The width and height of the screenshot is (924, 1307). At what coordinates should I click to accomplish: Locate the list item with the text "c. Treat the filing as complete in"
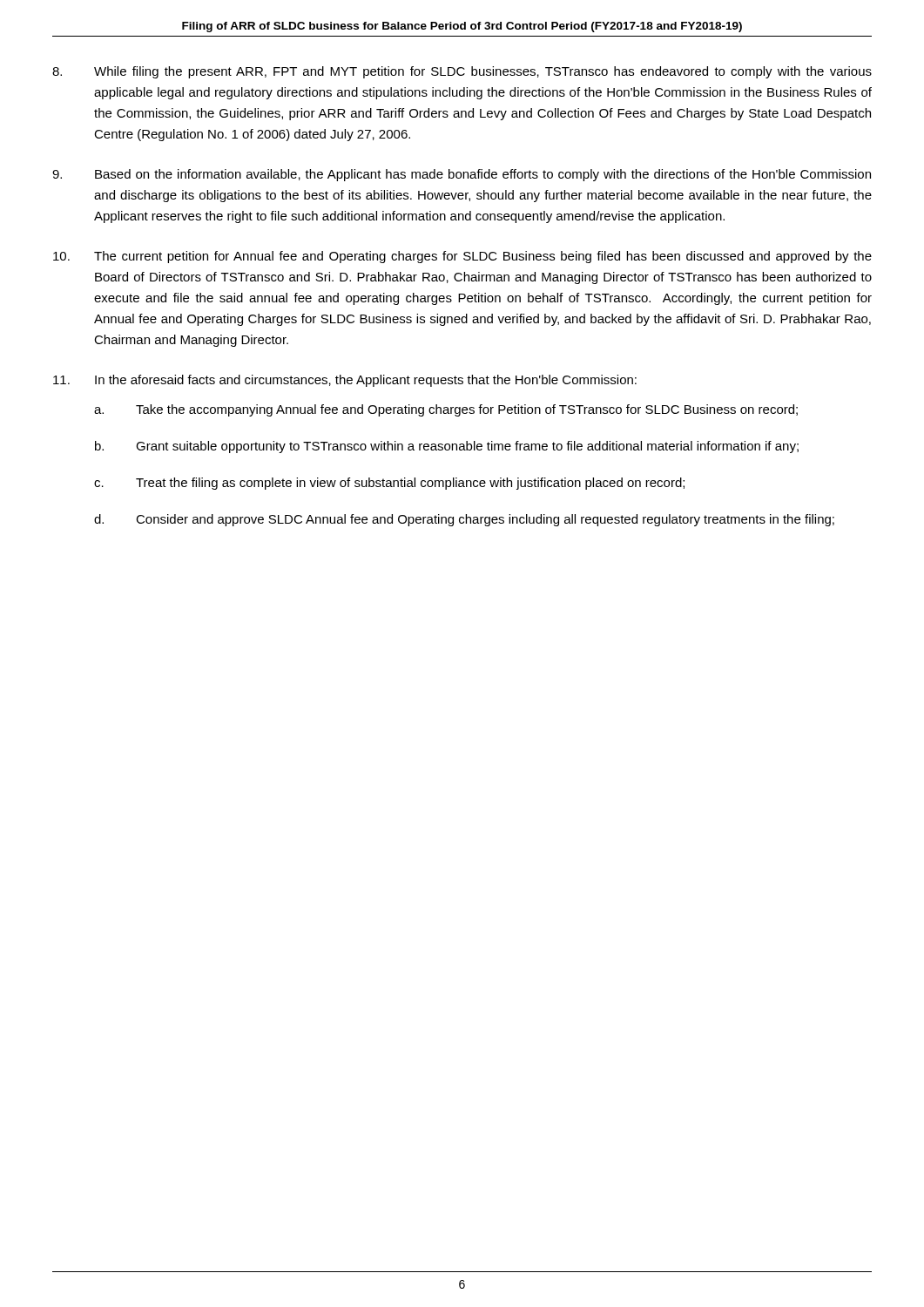coord(483,483)
